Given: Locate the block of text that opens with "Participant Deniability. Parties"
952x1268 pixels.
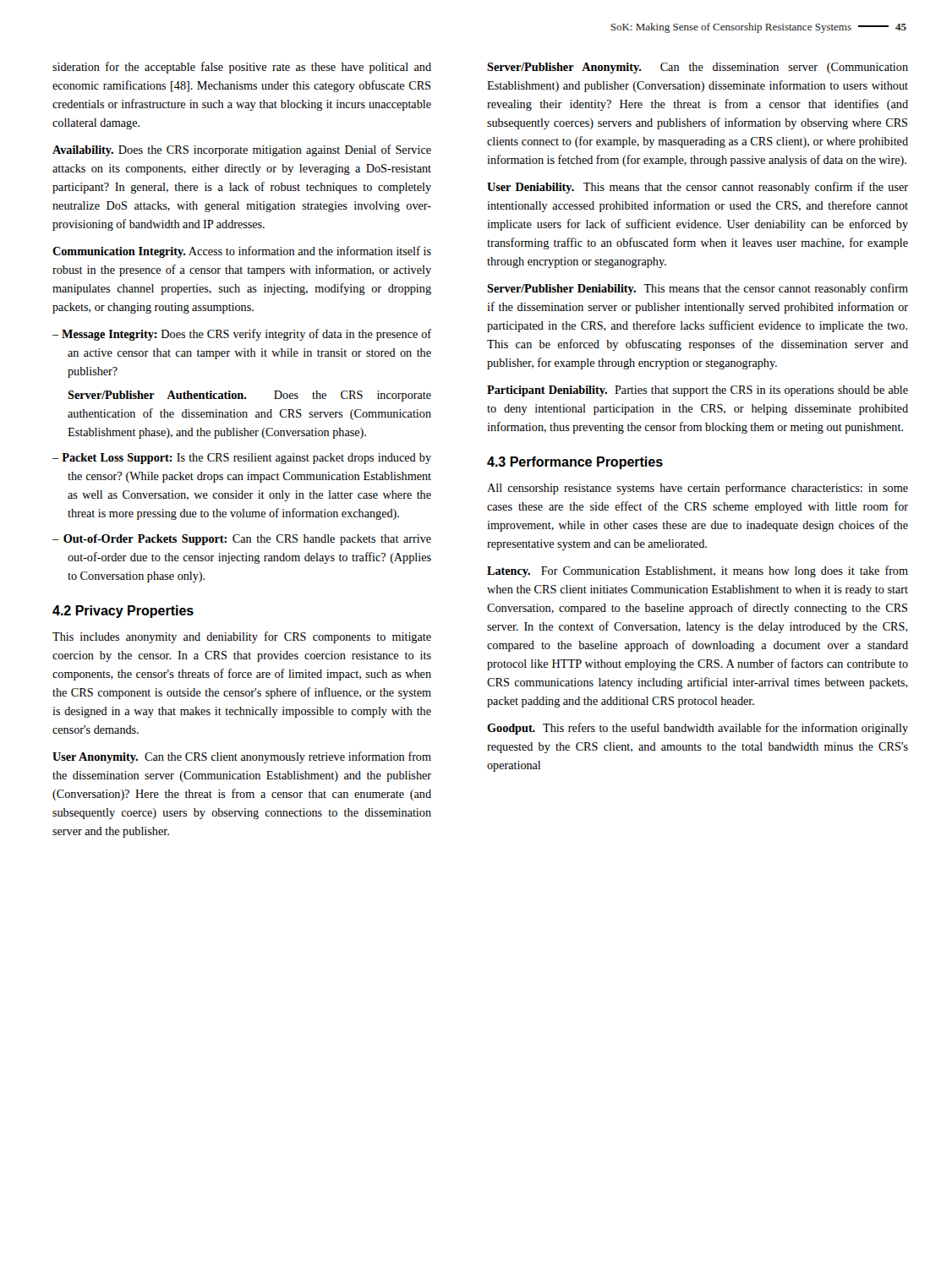Looking at the screenshot, I should pos(697,408).
